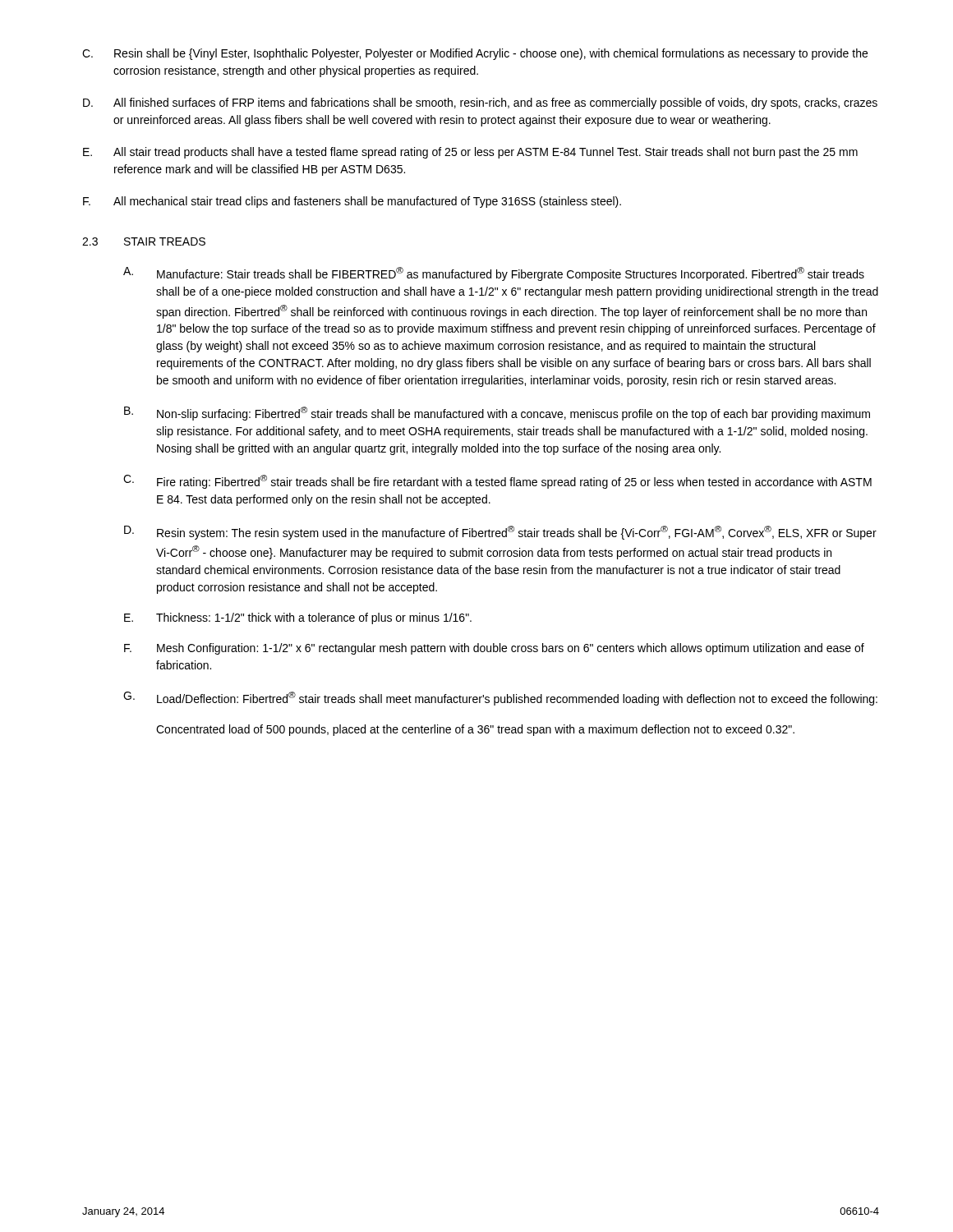Screen dimensions: 1232x953
Task: Select the text block starting "C. Fire rating:"
Action: (x=501, y=489)
